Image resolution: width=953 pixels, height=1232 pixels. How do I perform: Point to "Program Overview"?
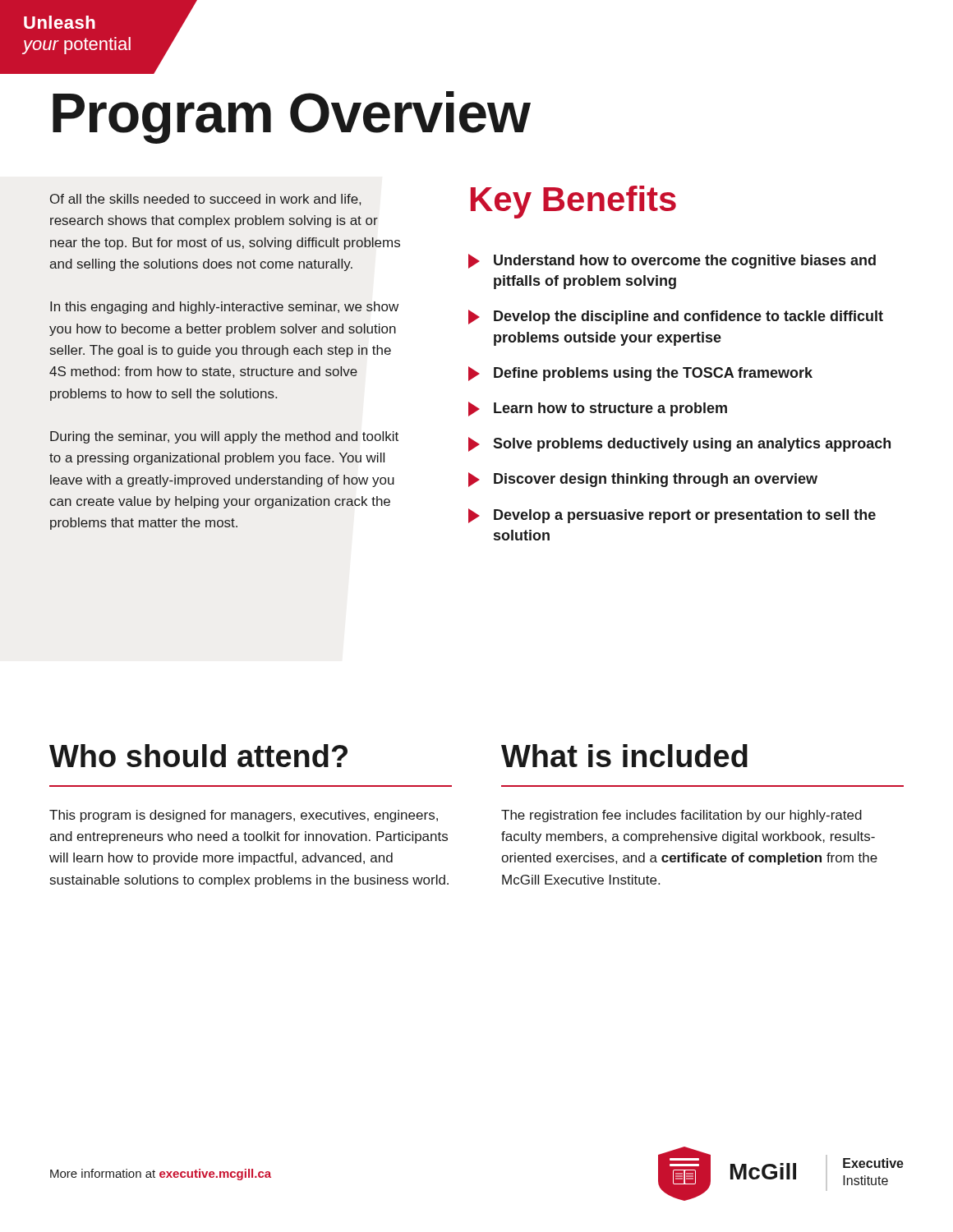point(290,113)
